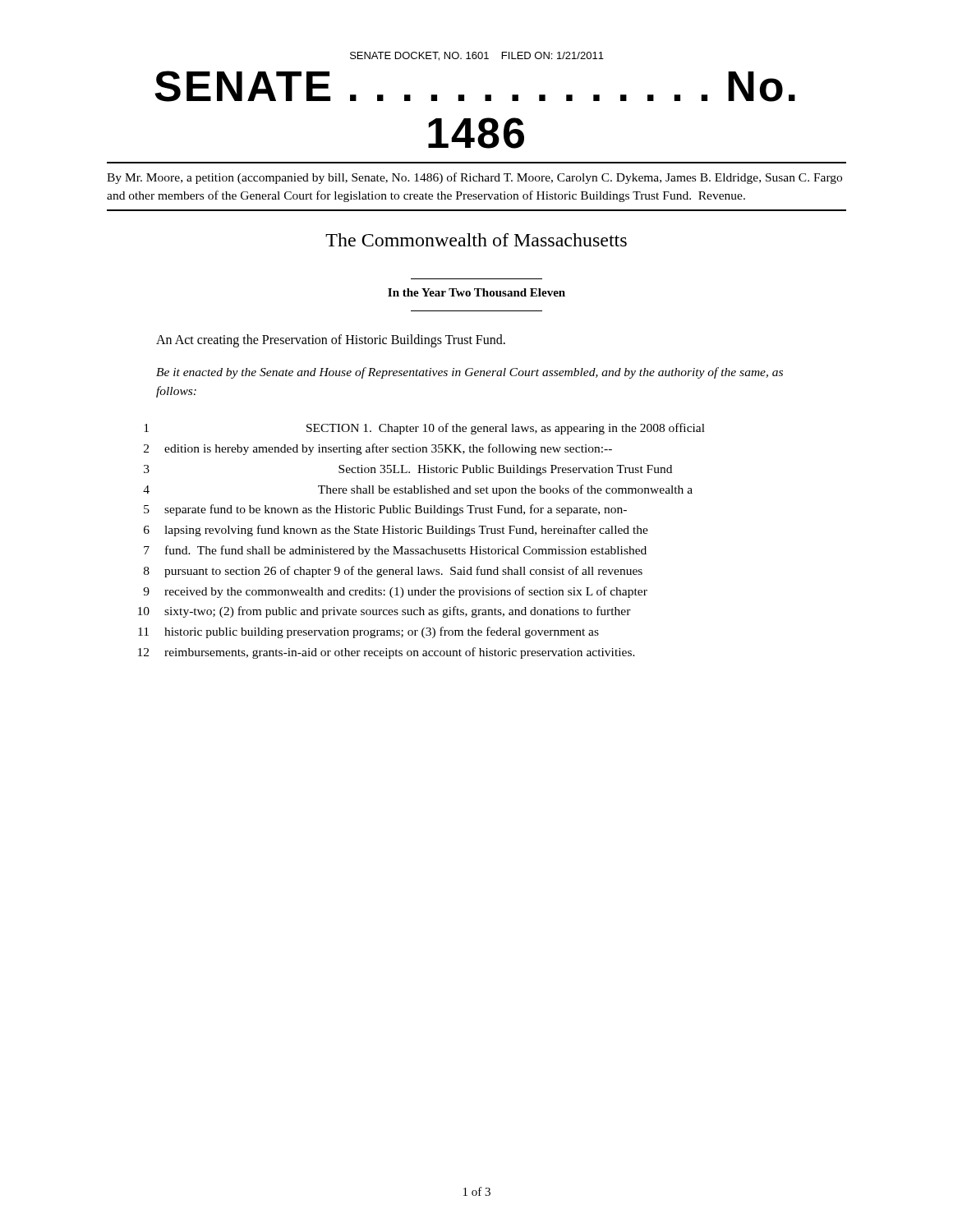
Task: Select the passage starting "10 sixty-two; (2) from public and private"
Action: coord(476,612)
